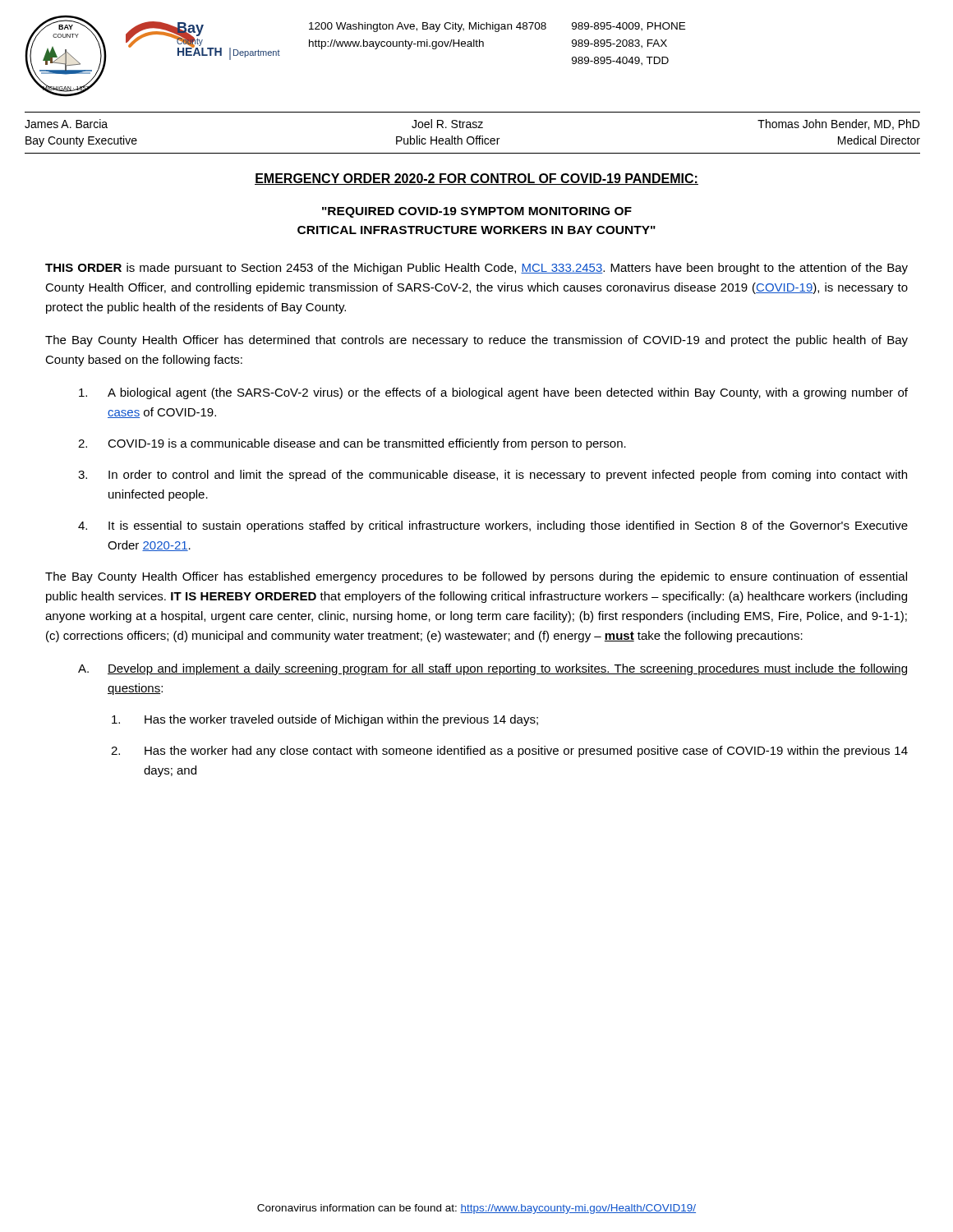The width and height of the screenshot is (953, 1232).
Task: Locate the text that reads "Joel R. Strasz Public Health Officer"
Action: coord(447,132)
